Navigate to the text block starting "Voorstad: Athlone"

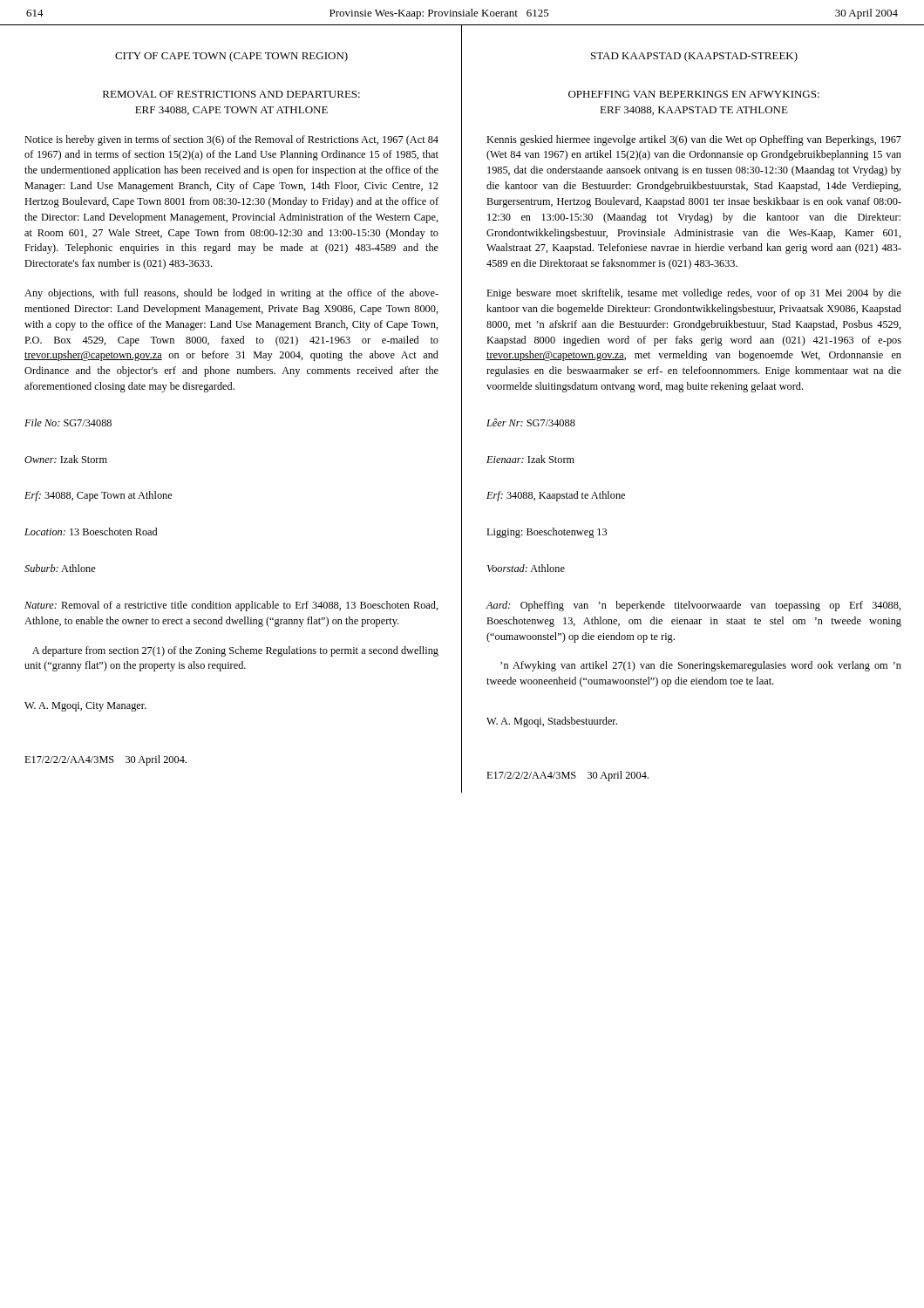[x=526, y=569]
